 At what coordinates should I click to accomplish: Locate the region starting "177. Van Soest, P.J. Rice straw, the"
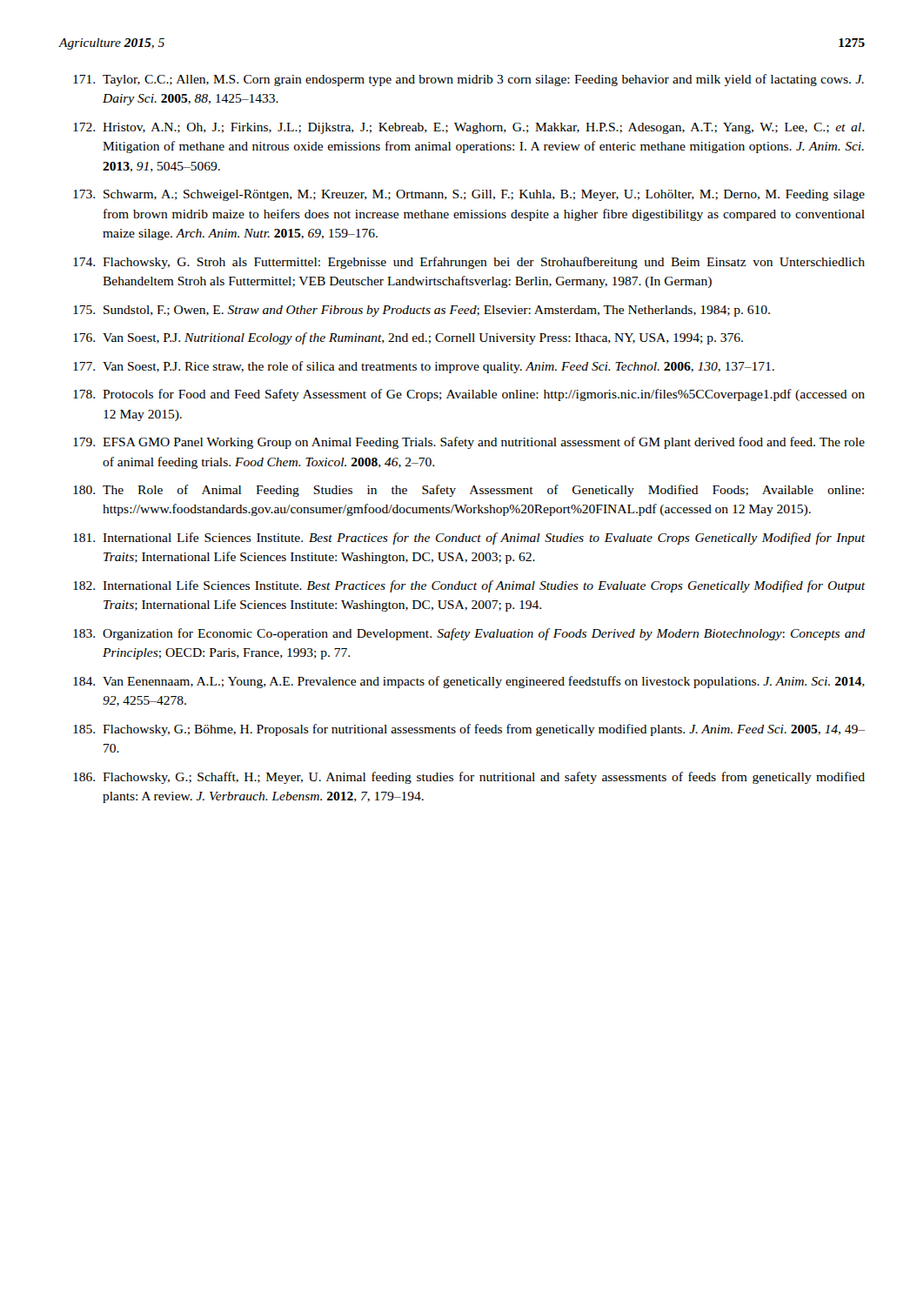pyautogui.click(x=462, y=366)
